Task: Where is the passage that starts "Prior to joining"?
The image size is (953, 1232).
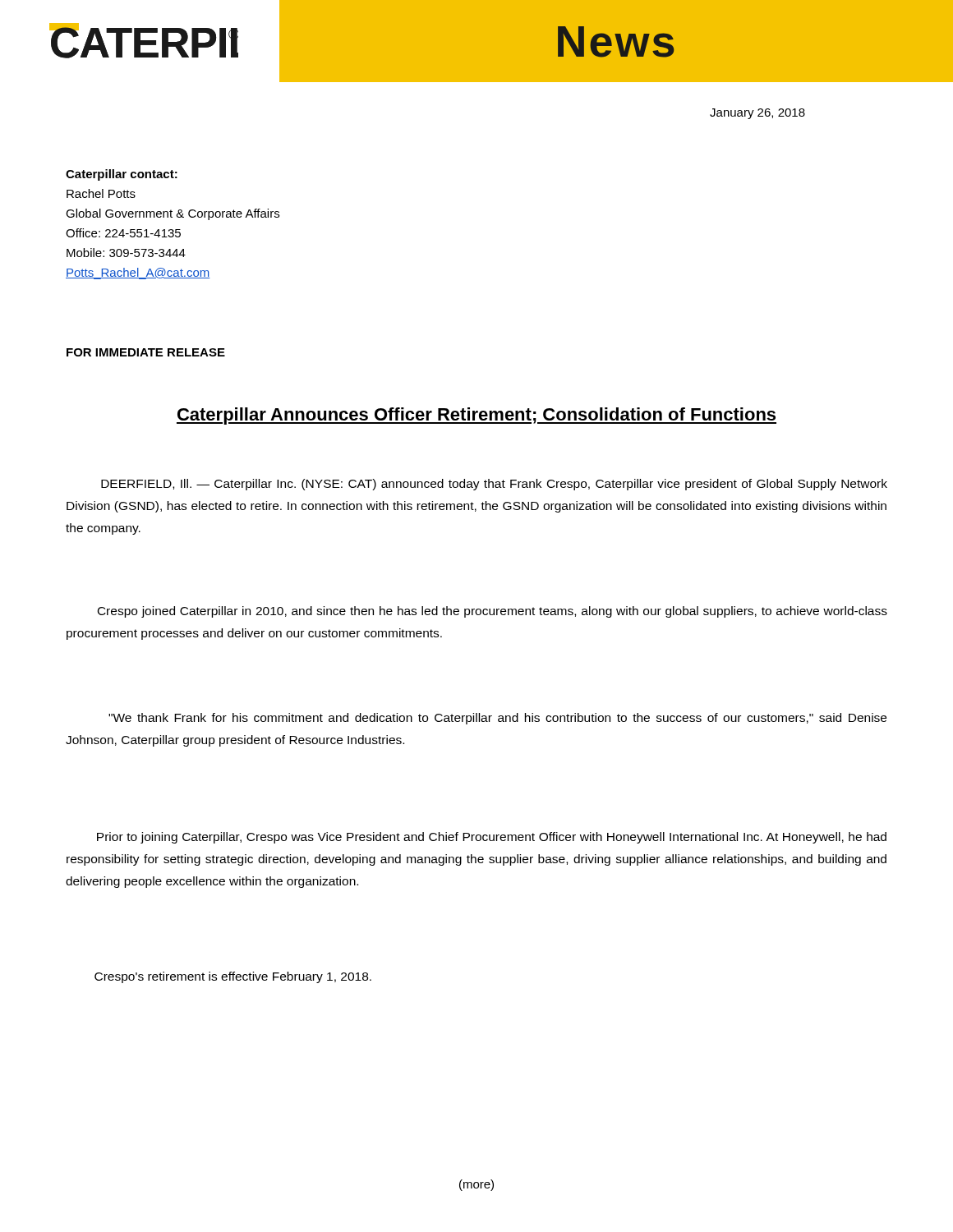Action: [476, 859]
